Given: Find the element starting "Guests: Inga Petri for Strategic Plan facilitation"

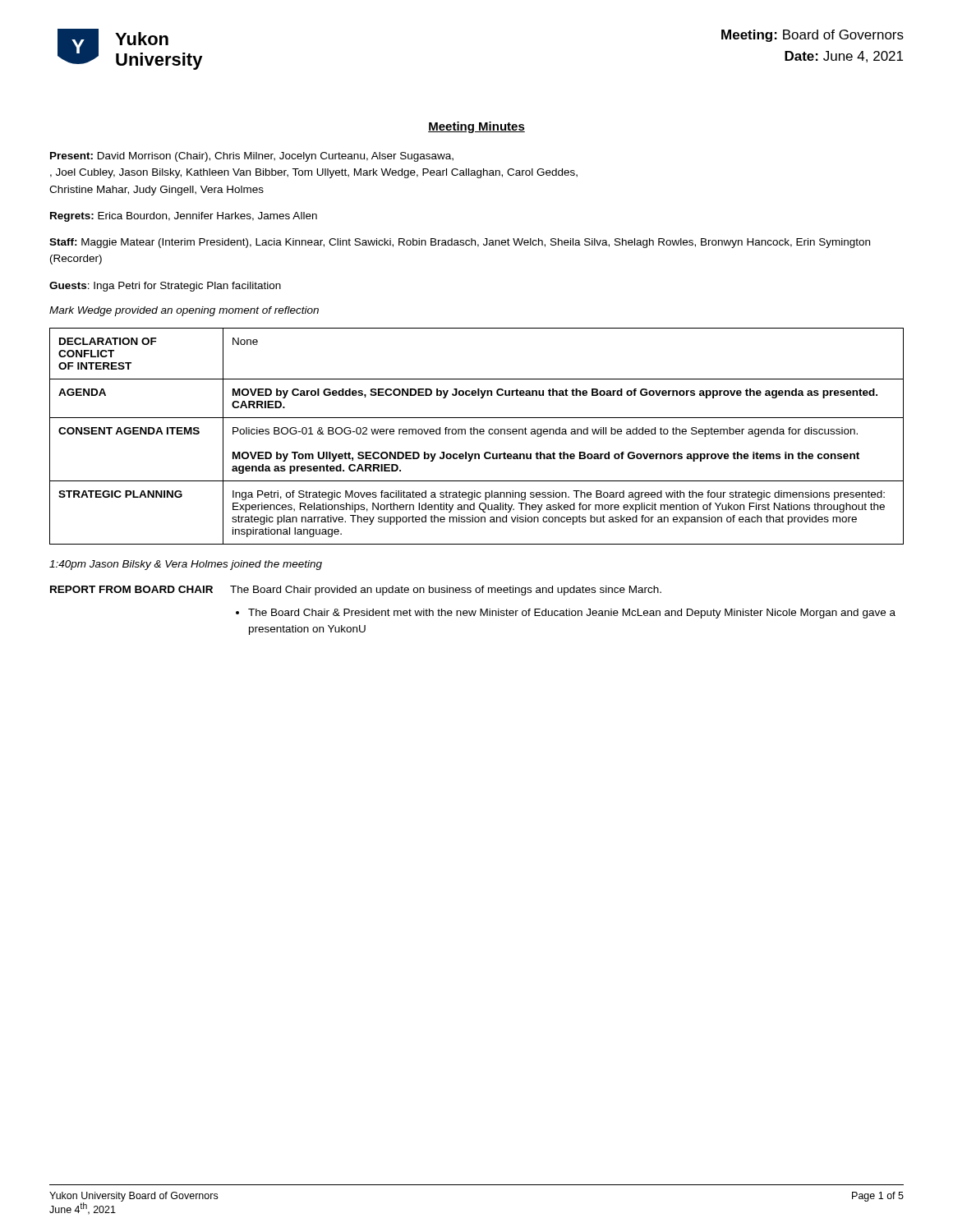Looking at the screenshot, I should tap(165, 285).
